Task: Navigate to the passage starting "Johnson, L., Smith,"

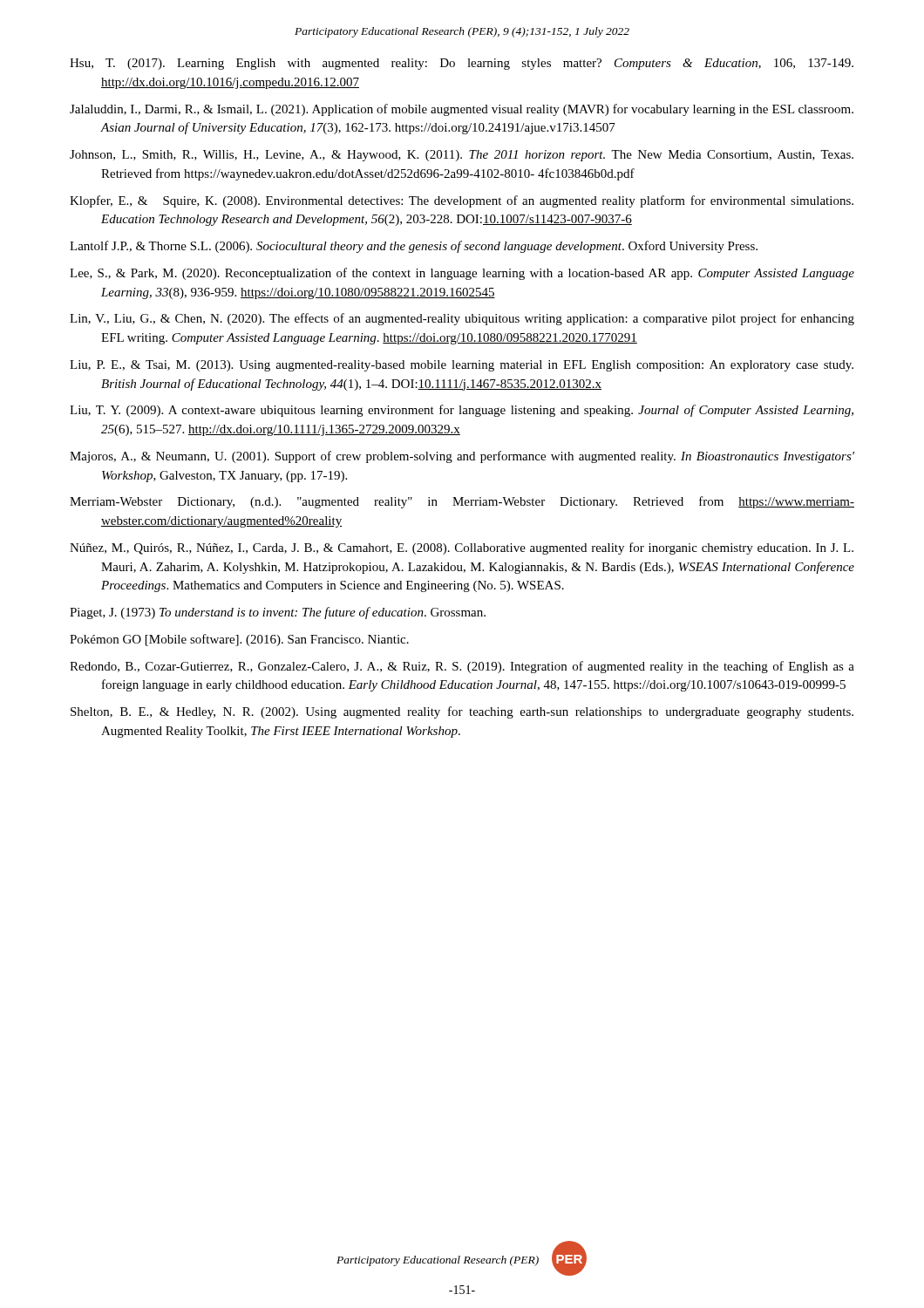Action: click(x=462, y=164)
